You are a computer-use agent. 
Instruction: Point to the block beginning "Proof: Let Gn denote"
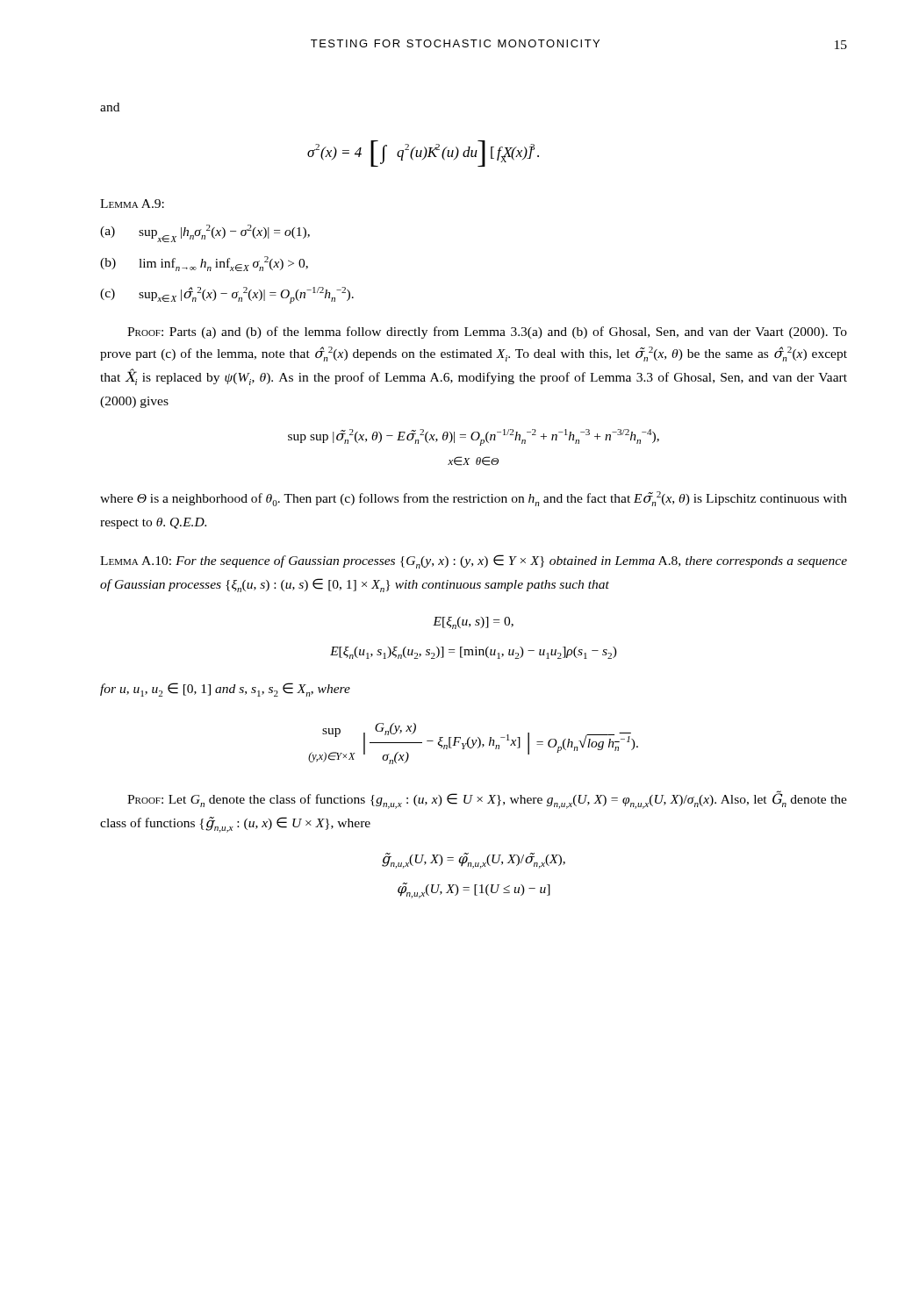(x=474, y=812)
